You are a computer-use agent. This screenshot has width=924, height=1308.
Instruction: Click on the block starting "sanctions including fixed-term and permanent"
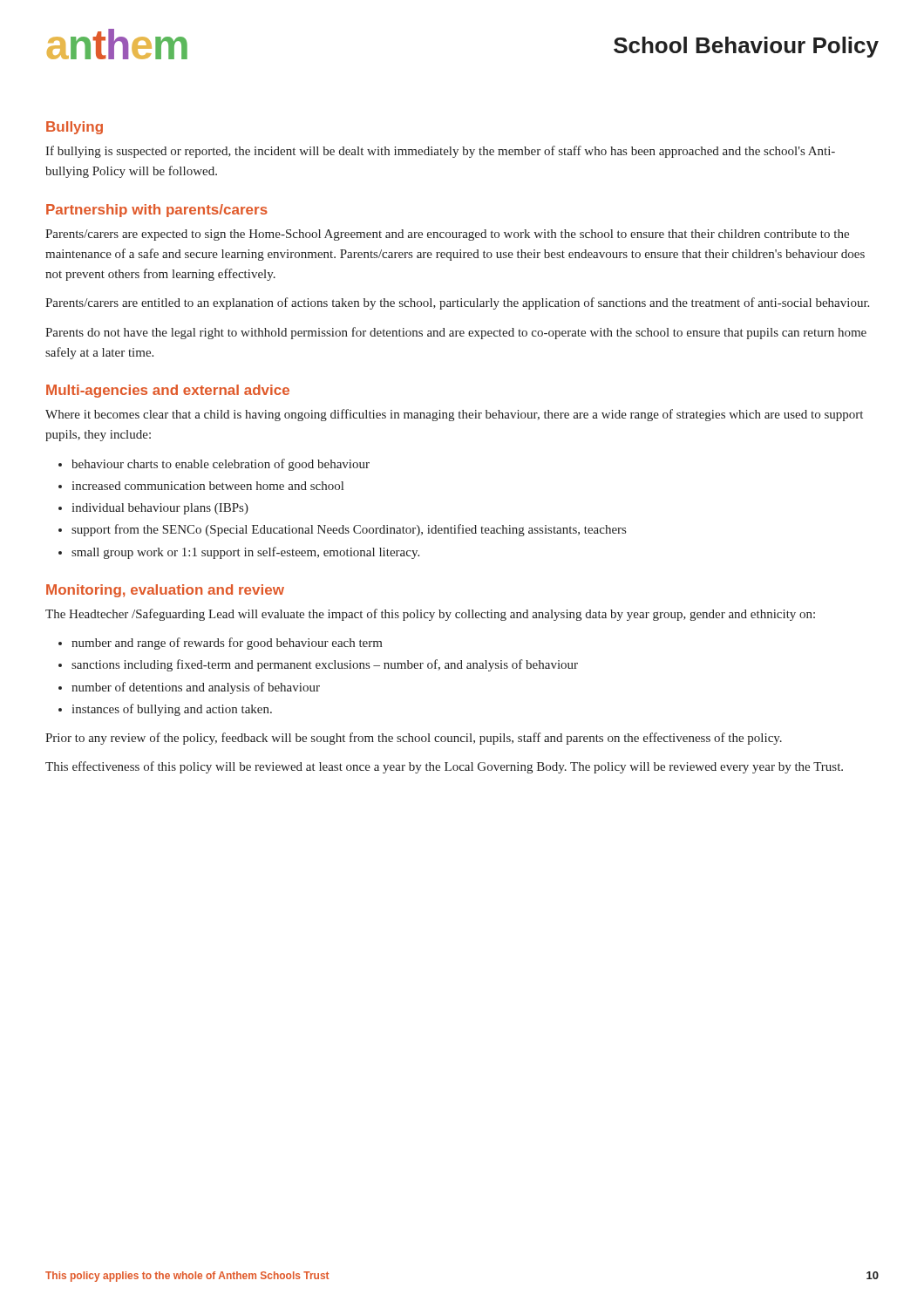click(x=325, y=665)
